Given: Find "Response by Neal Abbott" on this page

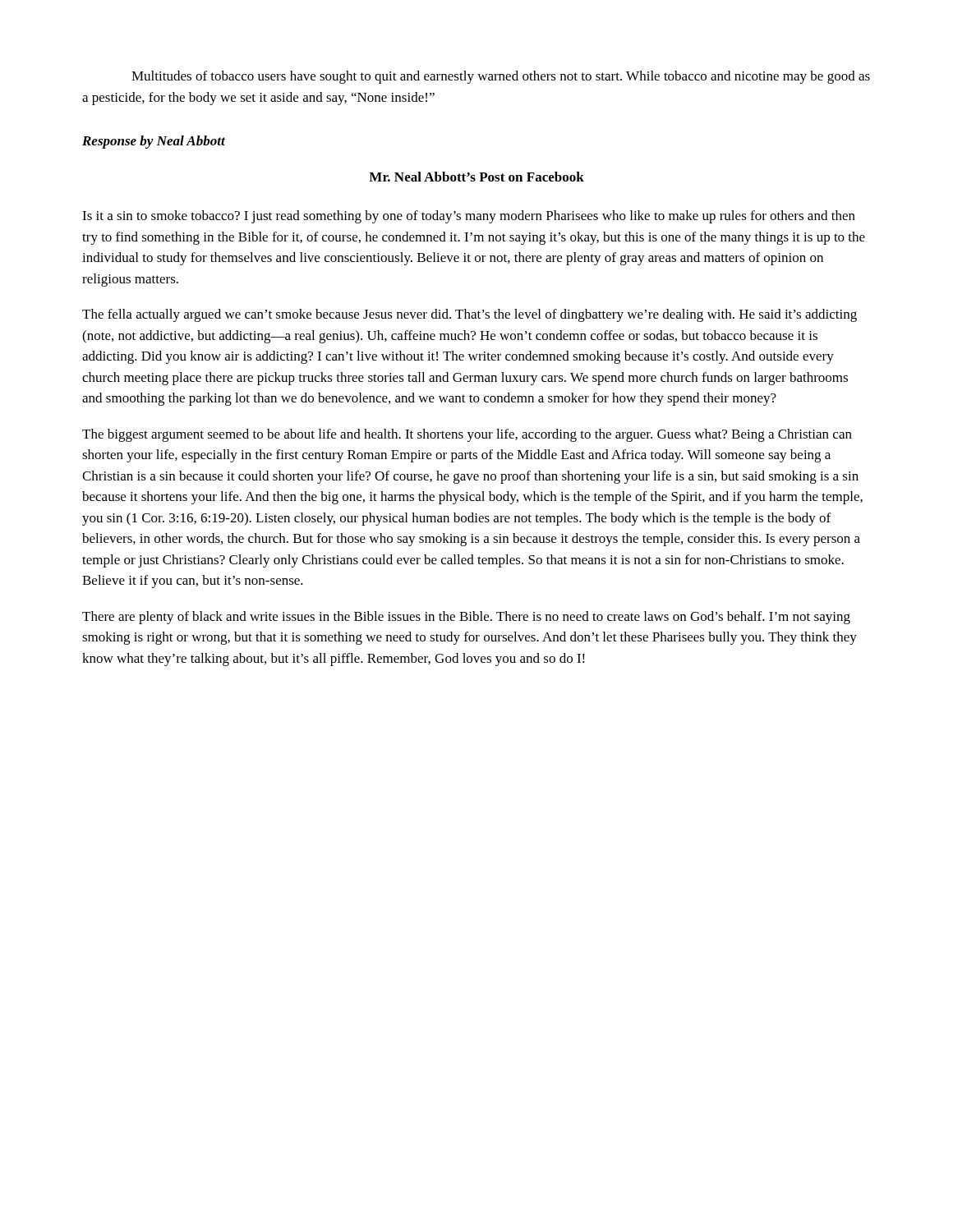Looking at the screenshot, I should [x=154, y=142].
